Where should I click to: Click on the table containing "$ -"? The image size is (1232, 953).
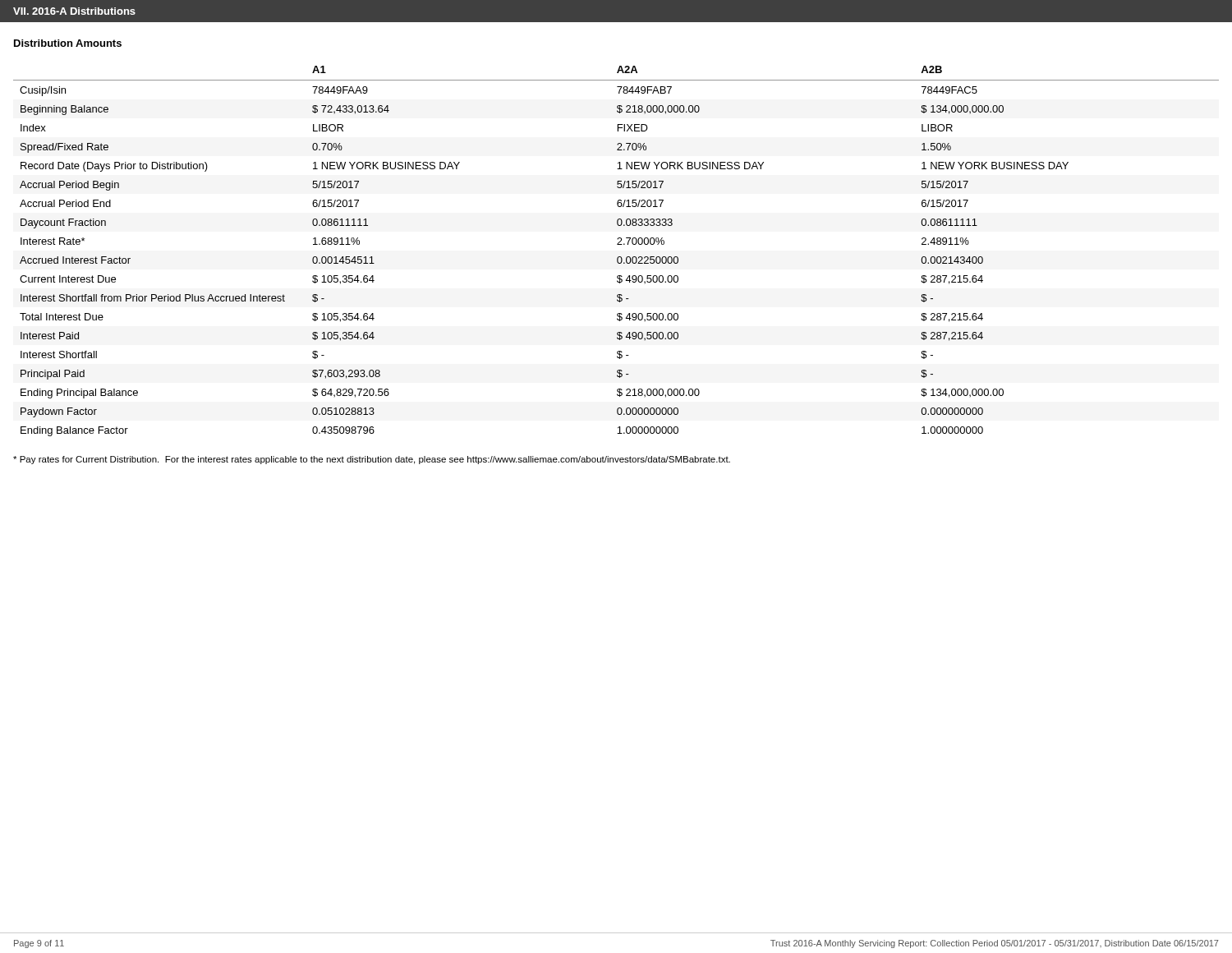pos(616,249)
